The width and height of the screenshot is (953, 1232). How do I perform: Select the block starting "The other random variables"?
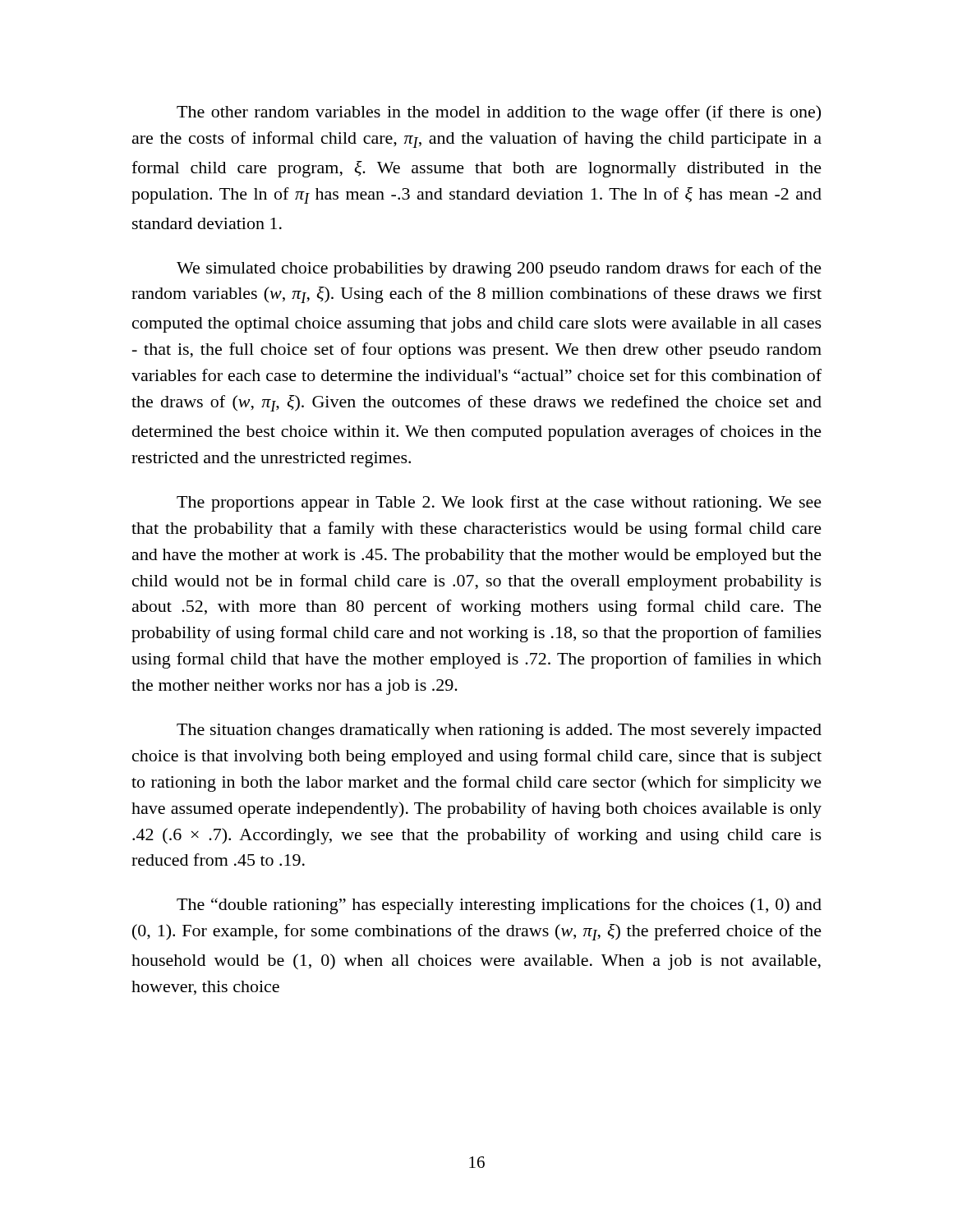click(476, 167)
